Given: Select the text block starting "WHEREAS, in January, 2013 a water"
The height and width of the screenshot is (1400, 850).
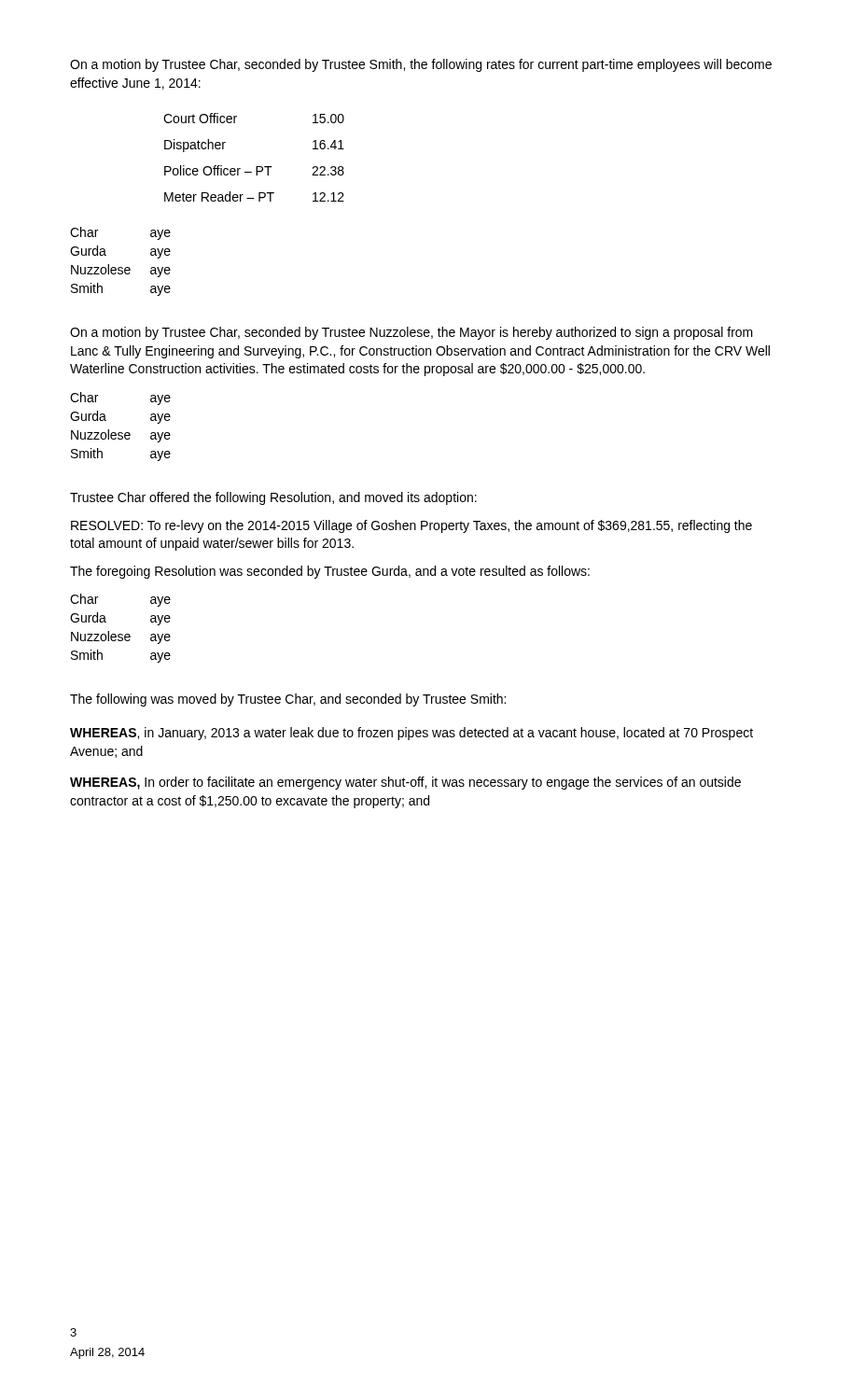Looking at the screenshot, I should coord(411,742).
